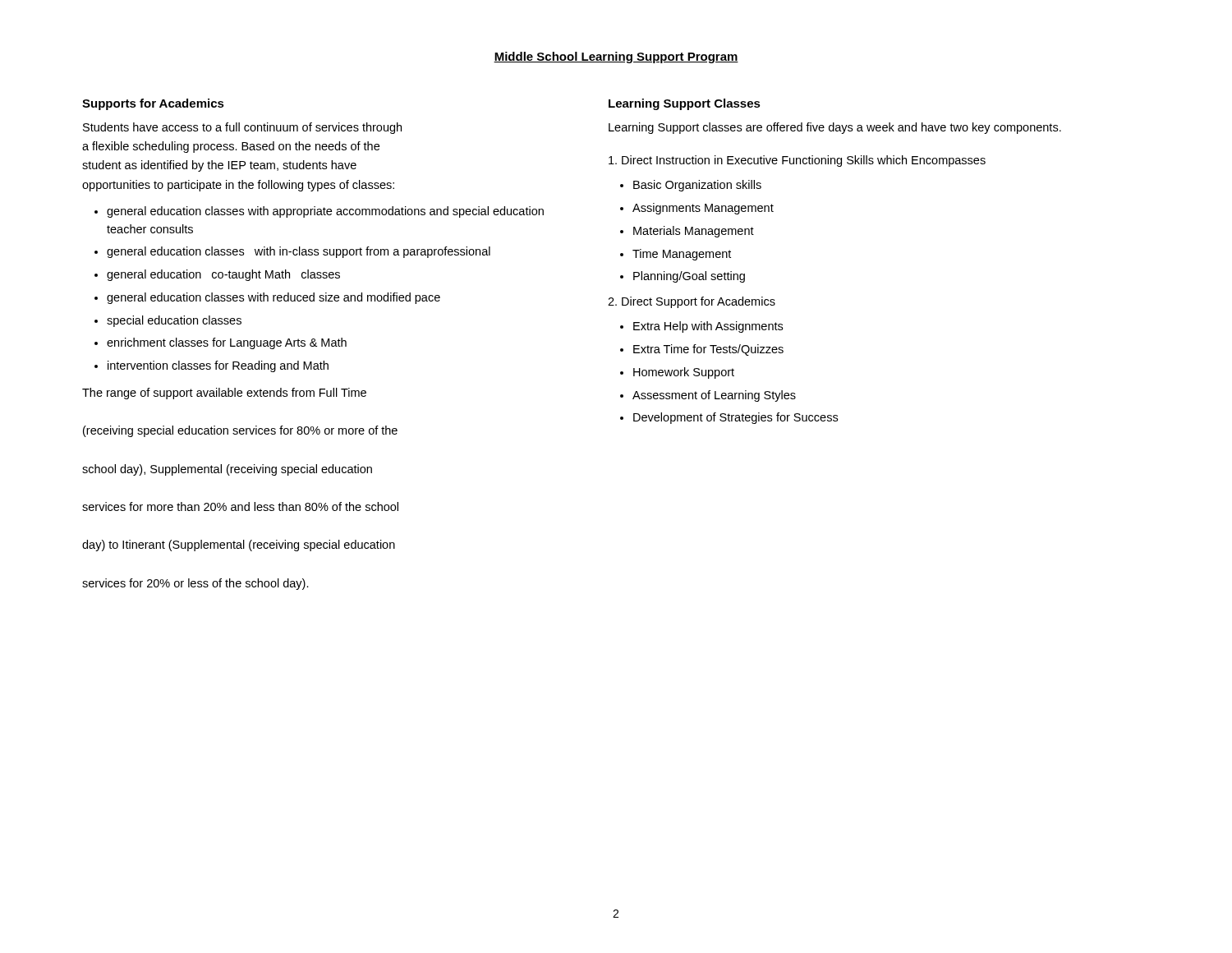Click on the element starting "general education classes with reduced size and"
Screen dimensions: 953x1232
[274, 297]
